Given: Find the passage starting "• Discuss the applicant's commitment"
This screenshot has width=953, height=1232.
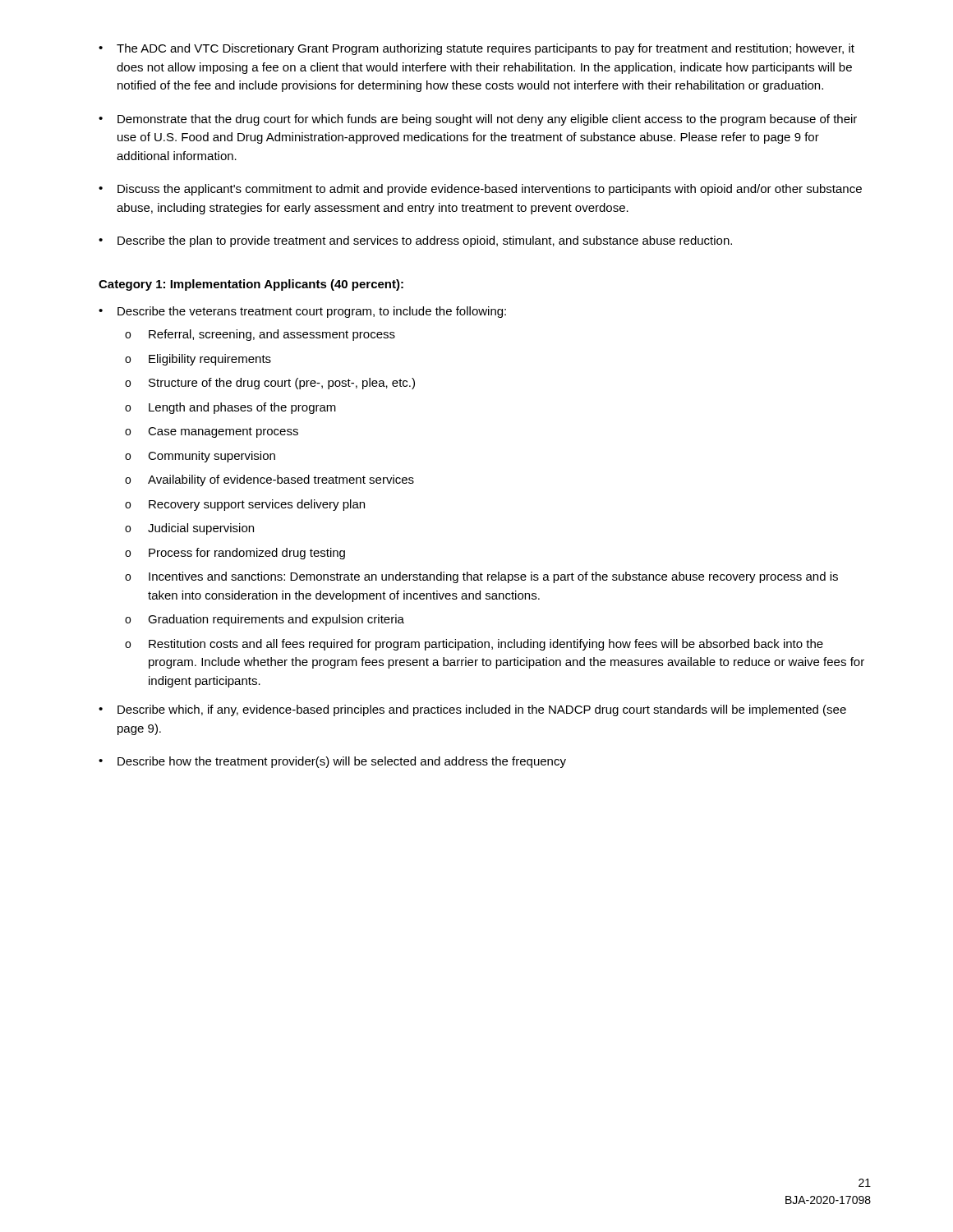Looking at the screenshot, I should [x=485, y=198].
